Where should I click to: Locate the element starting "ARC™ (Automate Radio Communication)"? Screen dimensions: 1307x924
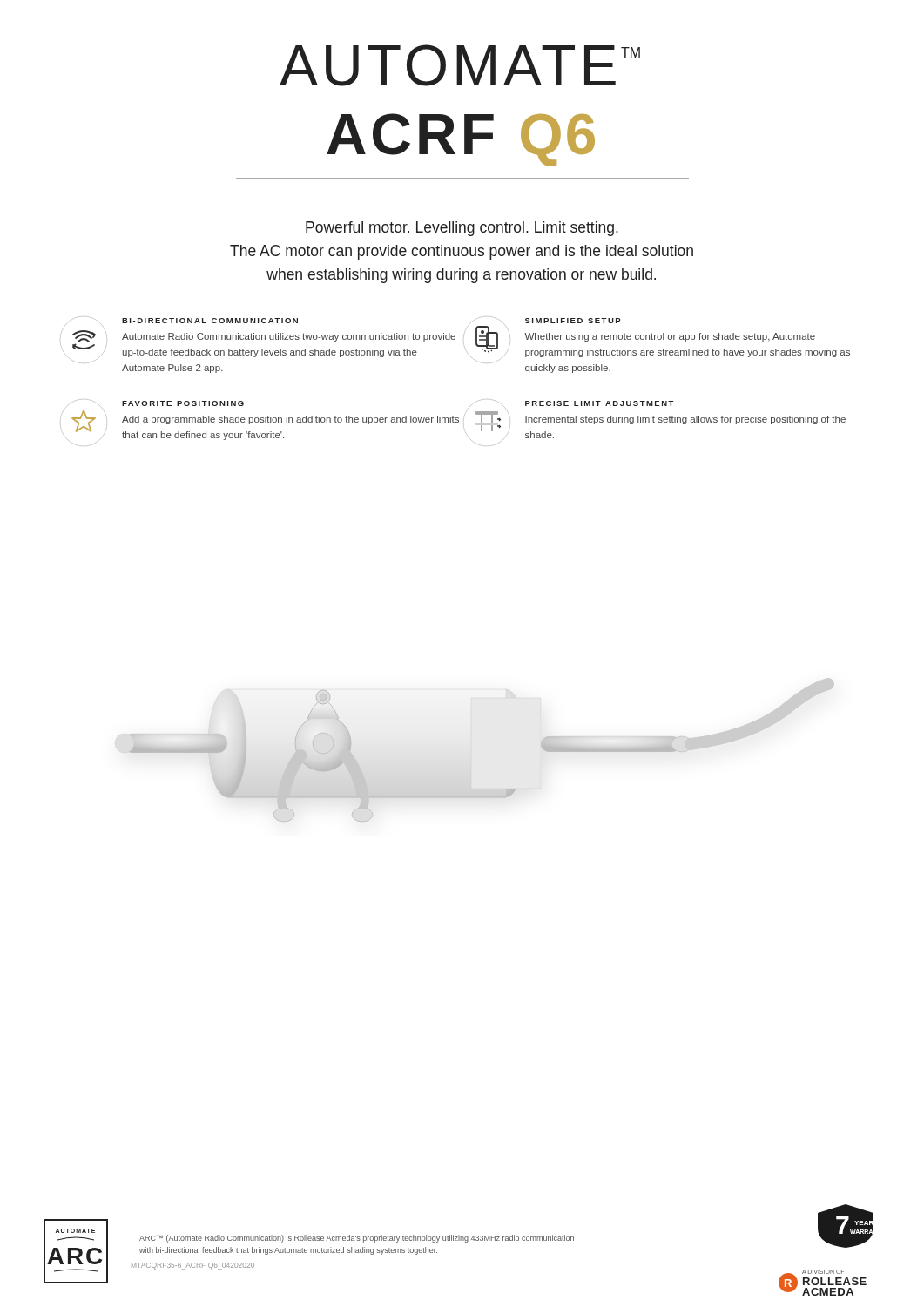pos(357,1244)
